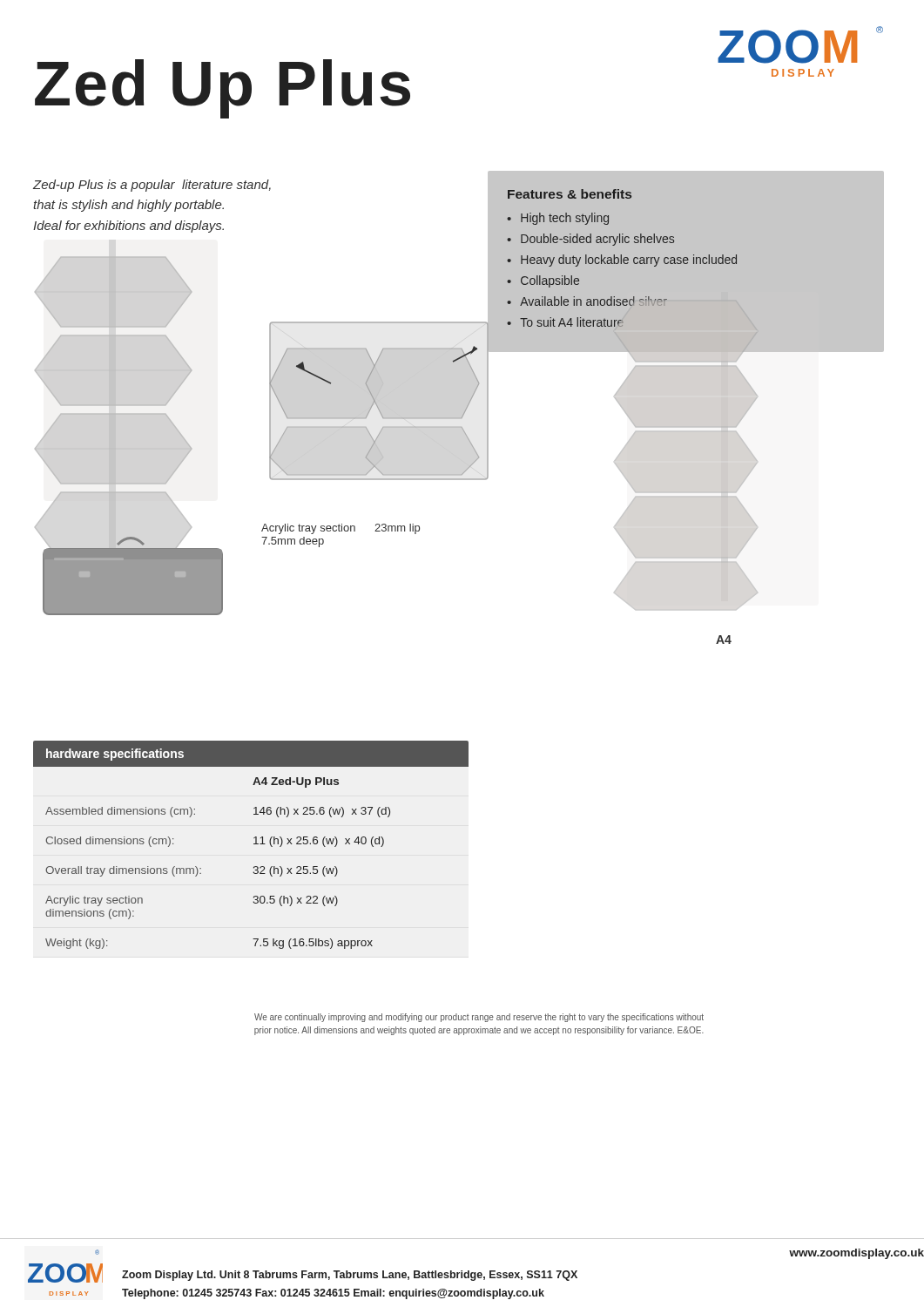Find the region starting "Zed-up Plus is a"

[x=153, y=205]
